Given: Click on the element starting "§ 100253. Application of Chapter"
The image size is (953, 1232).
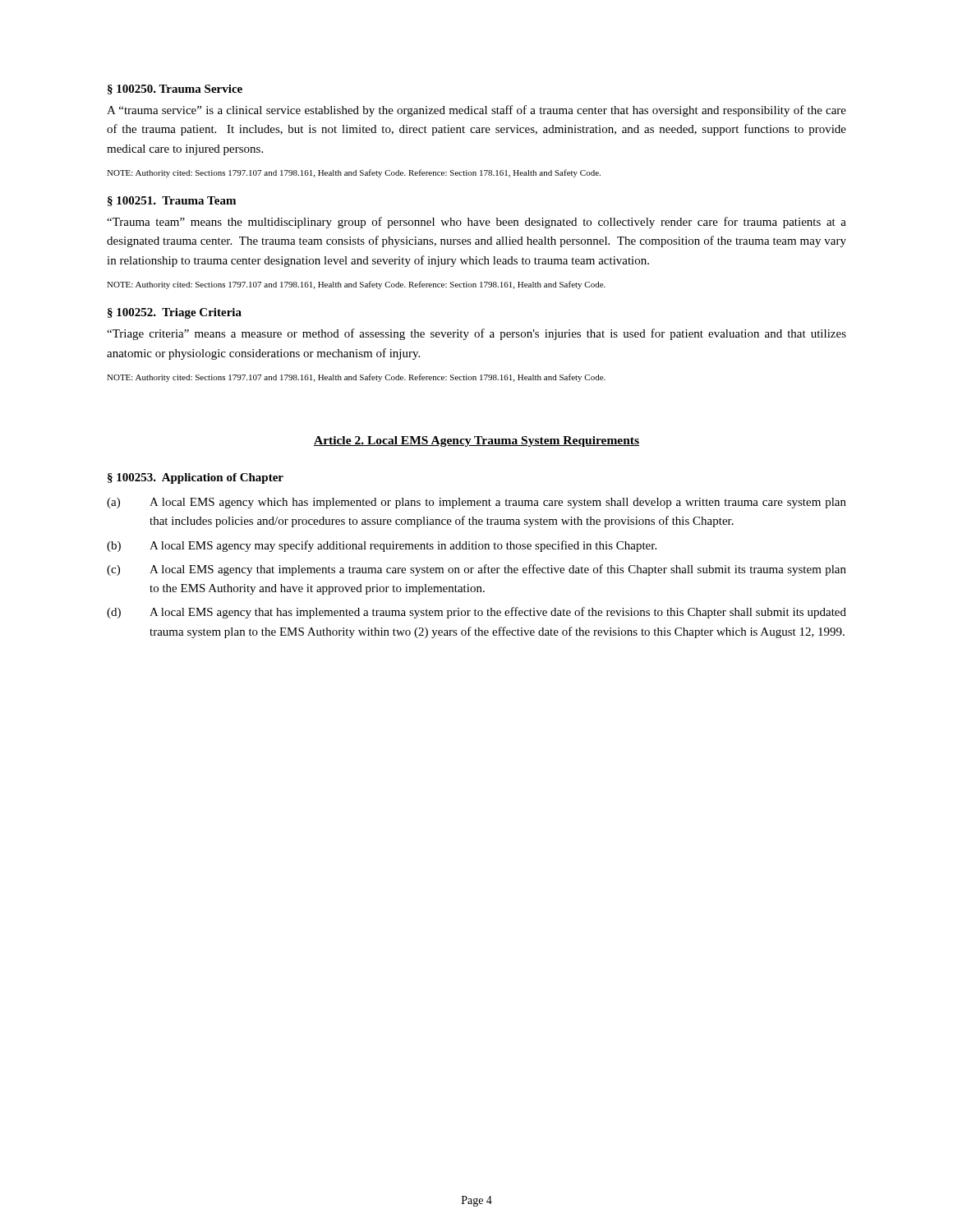Looking at the screenshot, I should point(195,477).
